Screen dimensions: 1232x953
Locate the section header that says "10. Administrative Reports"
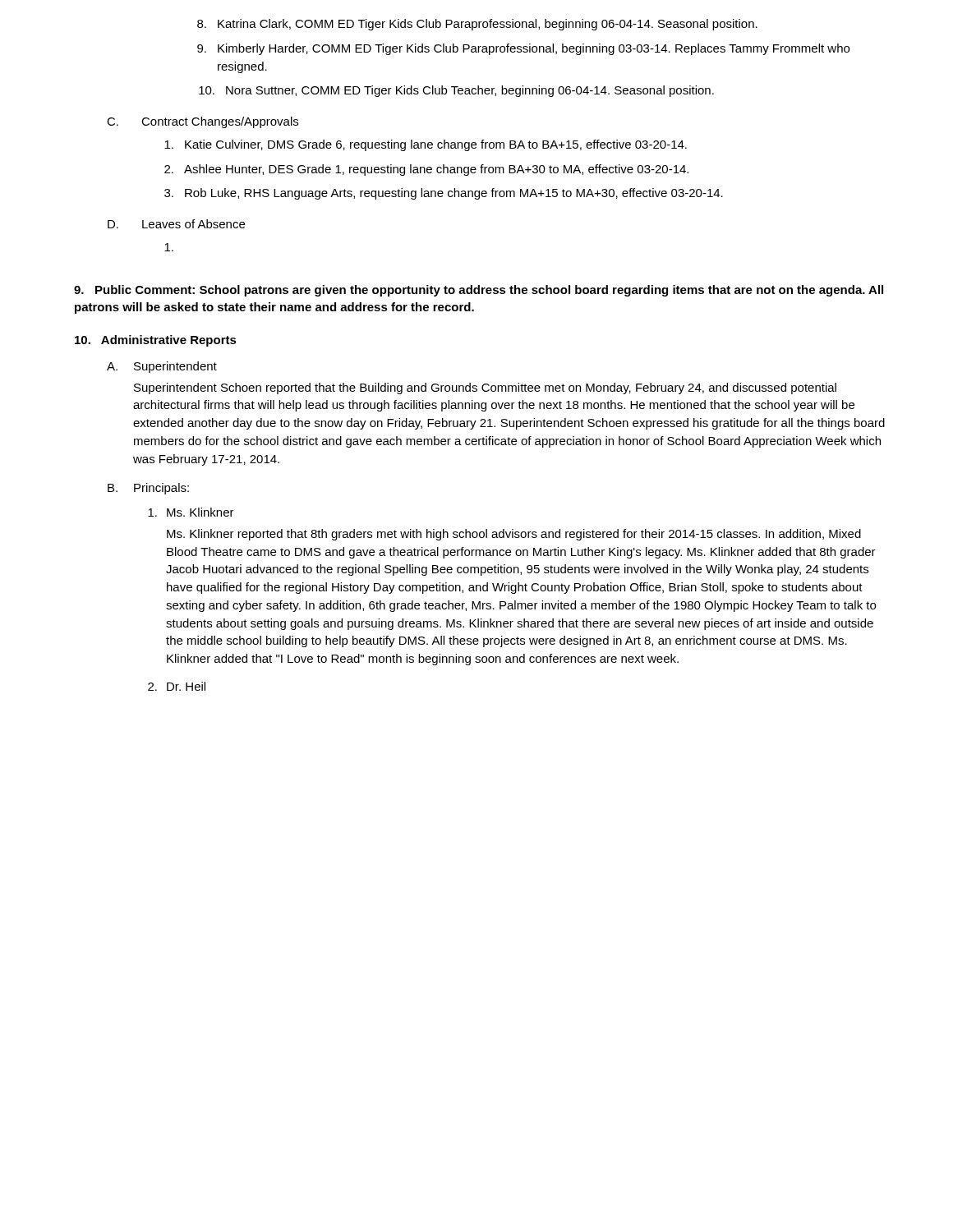pyautogui.click(x=155, y=340)
